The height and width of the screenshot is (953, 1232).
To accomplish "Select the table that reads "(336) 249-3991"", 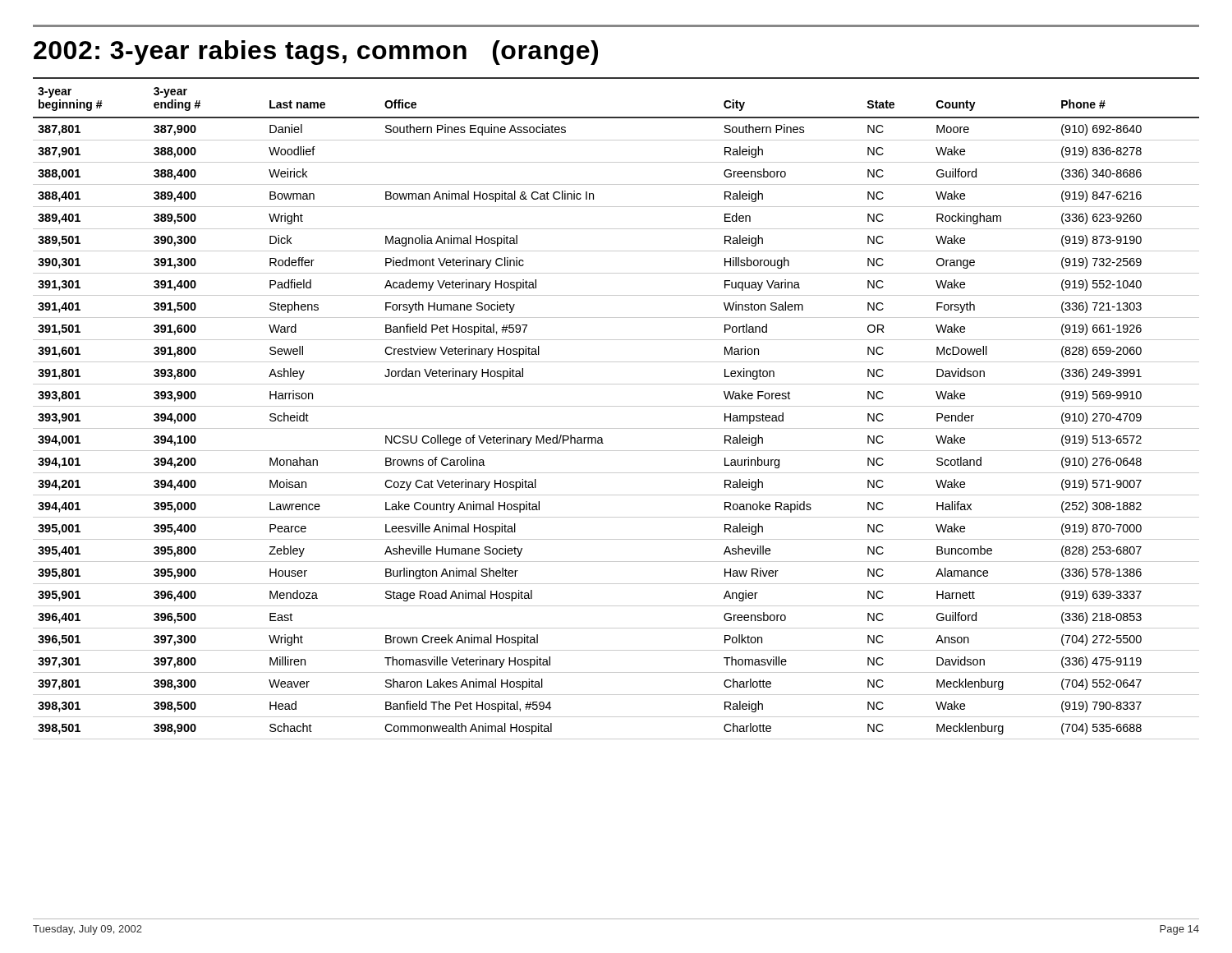I will [616, 408].
